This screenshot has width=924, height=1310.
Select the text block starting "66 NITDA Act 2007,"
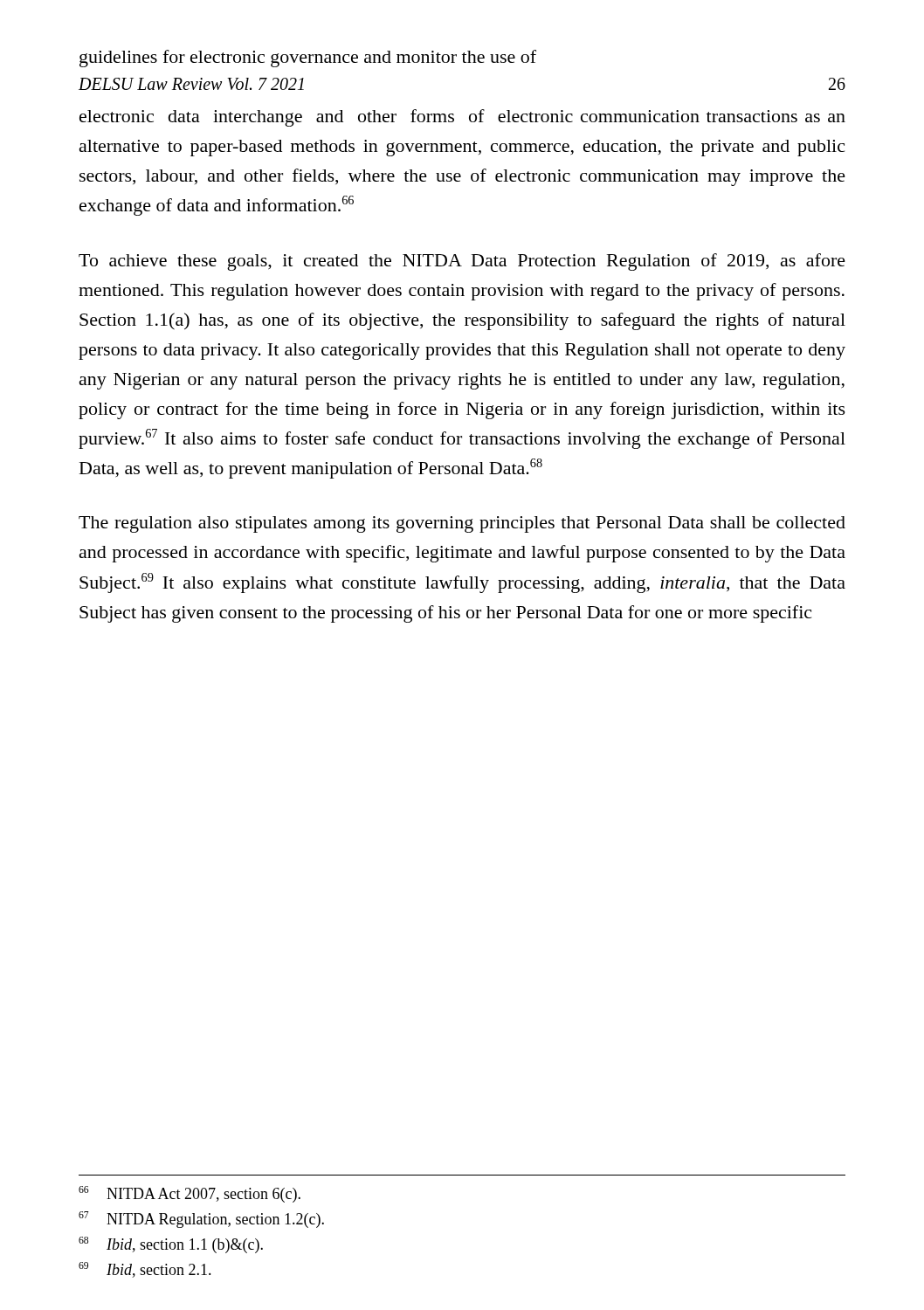pos(190,1194)
